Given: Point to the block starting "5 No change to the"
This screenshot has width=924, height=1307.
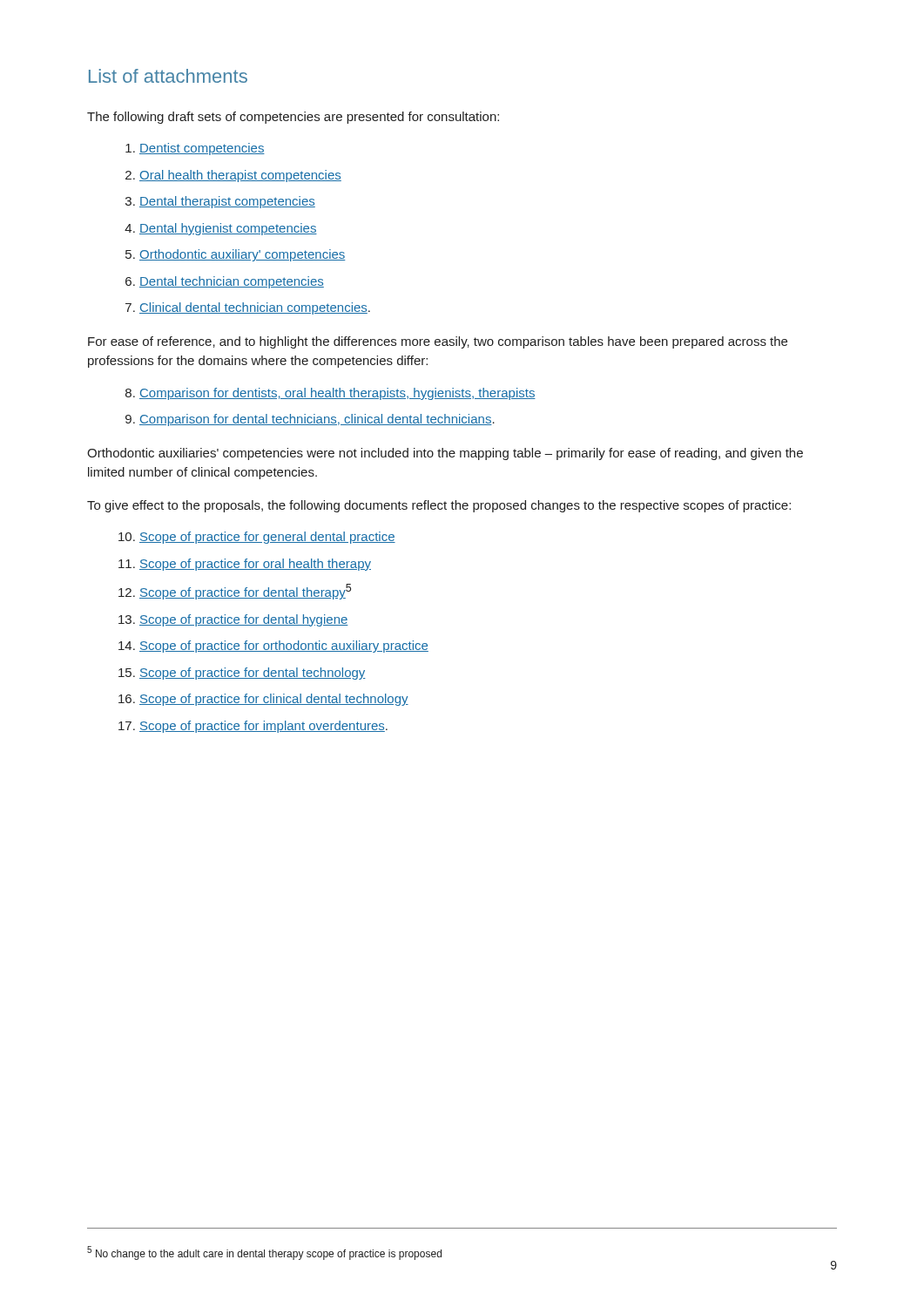Looking at the screenshot, I should pyautogui.click(x=256, y=1253).
